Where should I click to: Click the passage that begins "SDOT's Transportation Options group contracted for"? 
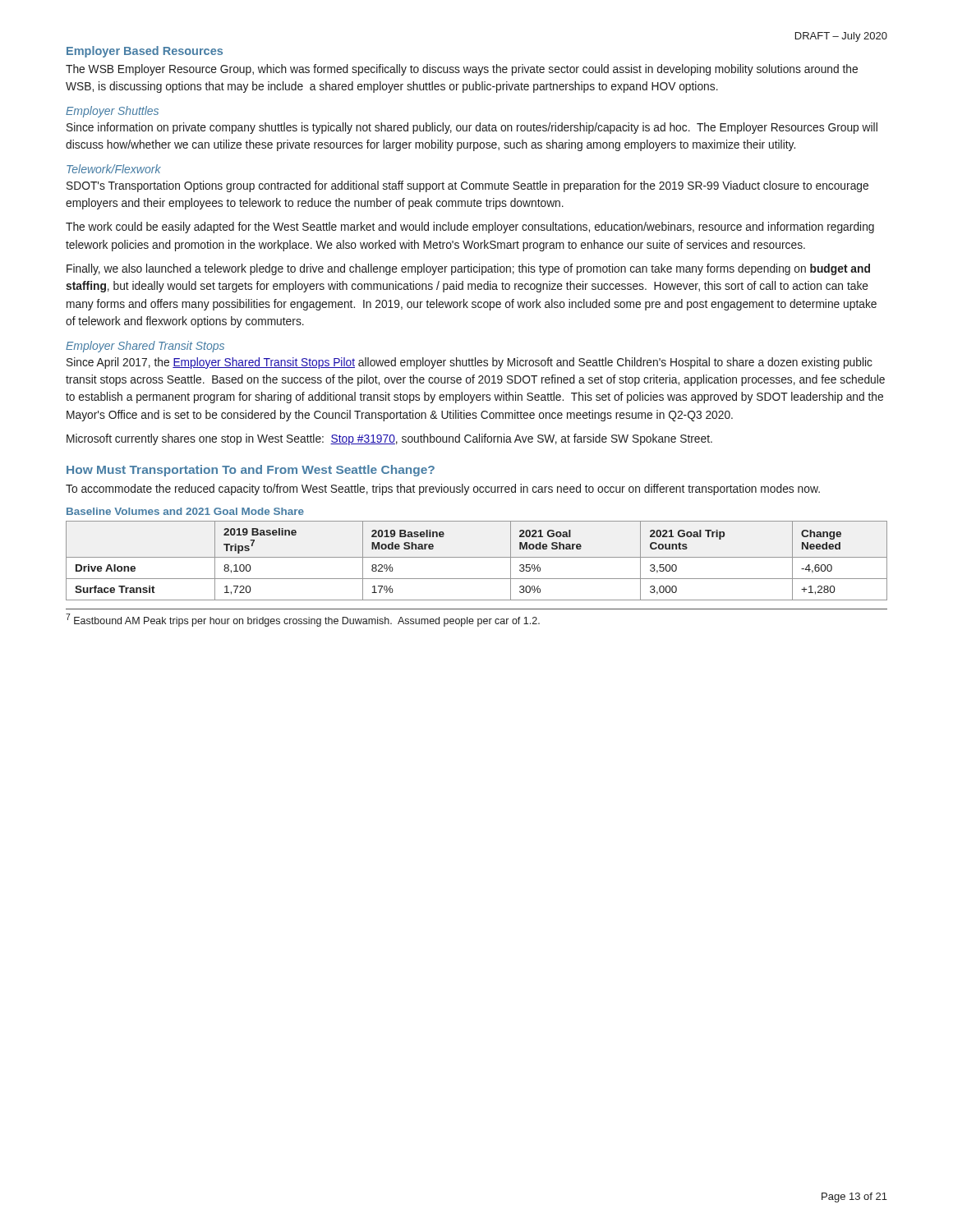[467, 194]
